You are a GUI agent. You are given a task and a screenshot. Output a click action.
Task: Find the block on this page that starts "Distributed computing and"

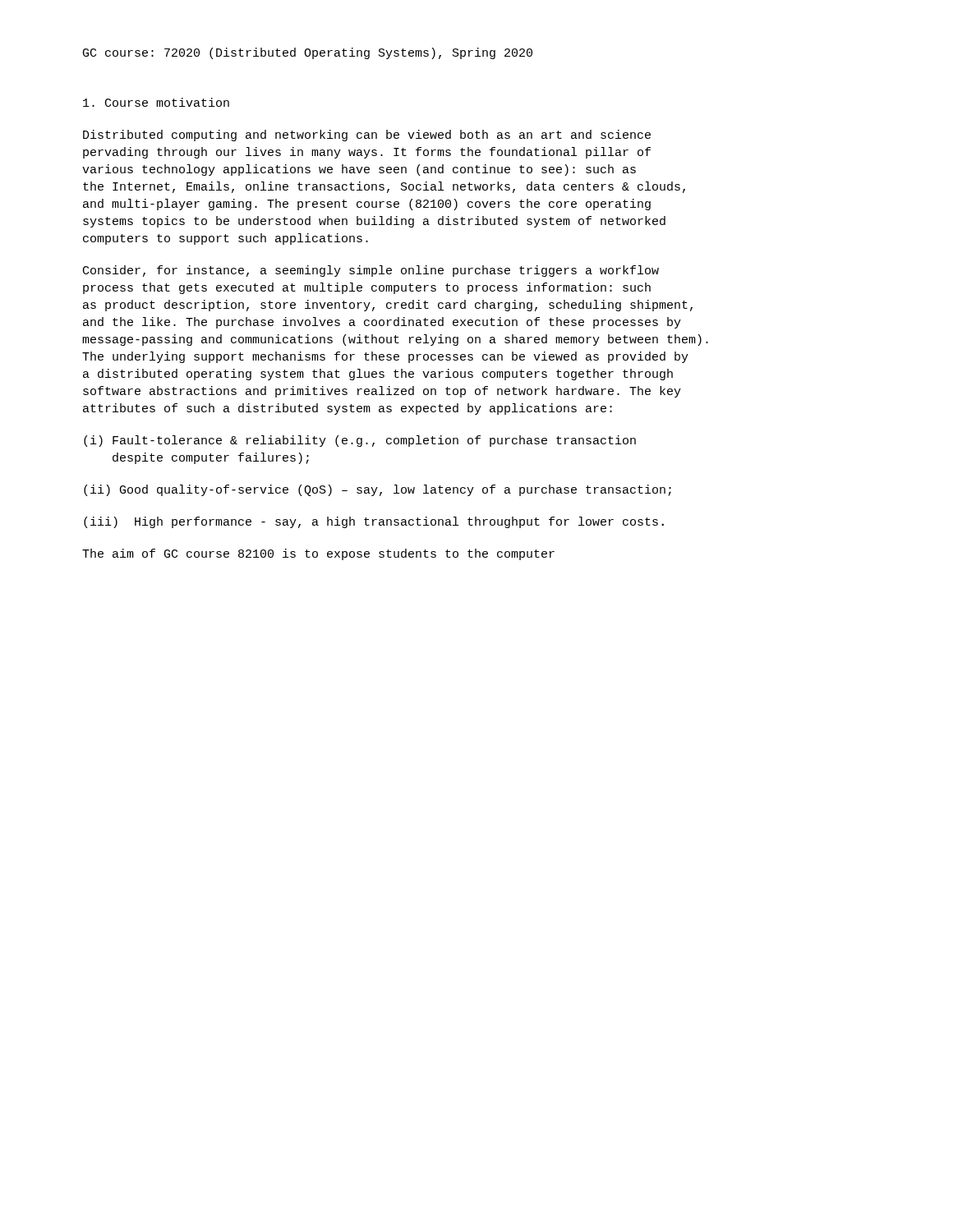click(385, 188)
